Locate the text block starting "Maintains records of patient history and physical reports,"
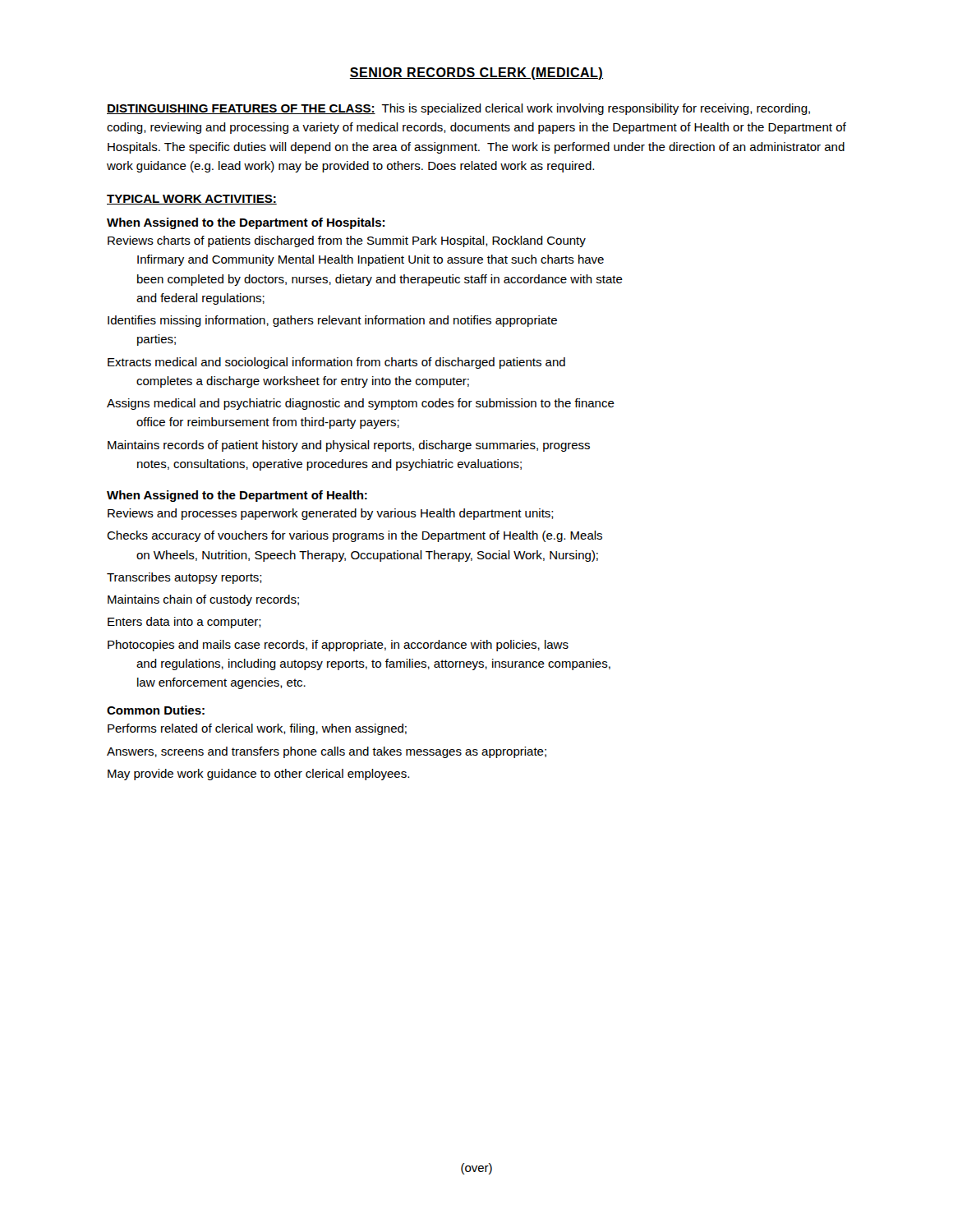The height and width of the screenshot is (1232, 953). pos(476,454)
